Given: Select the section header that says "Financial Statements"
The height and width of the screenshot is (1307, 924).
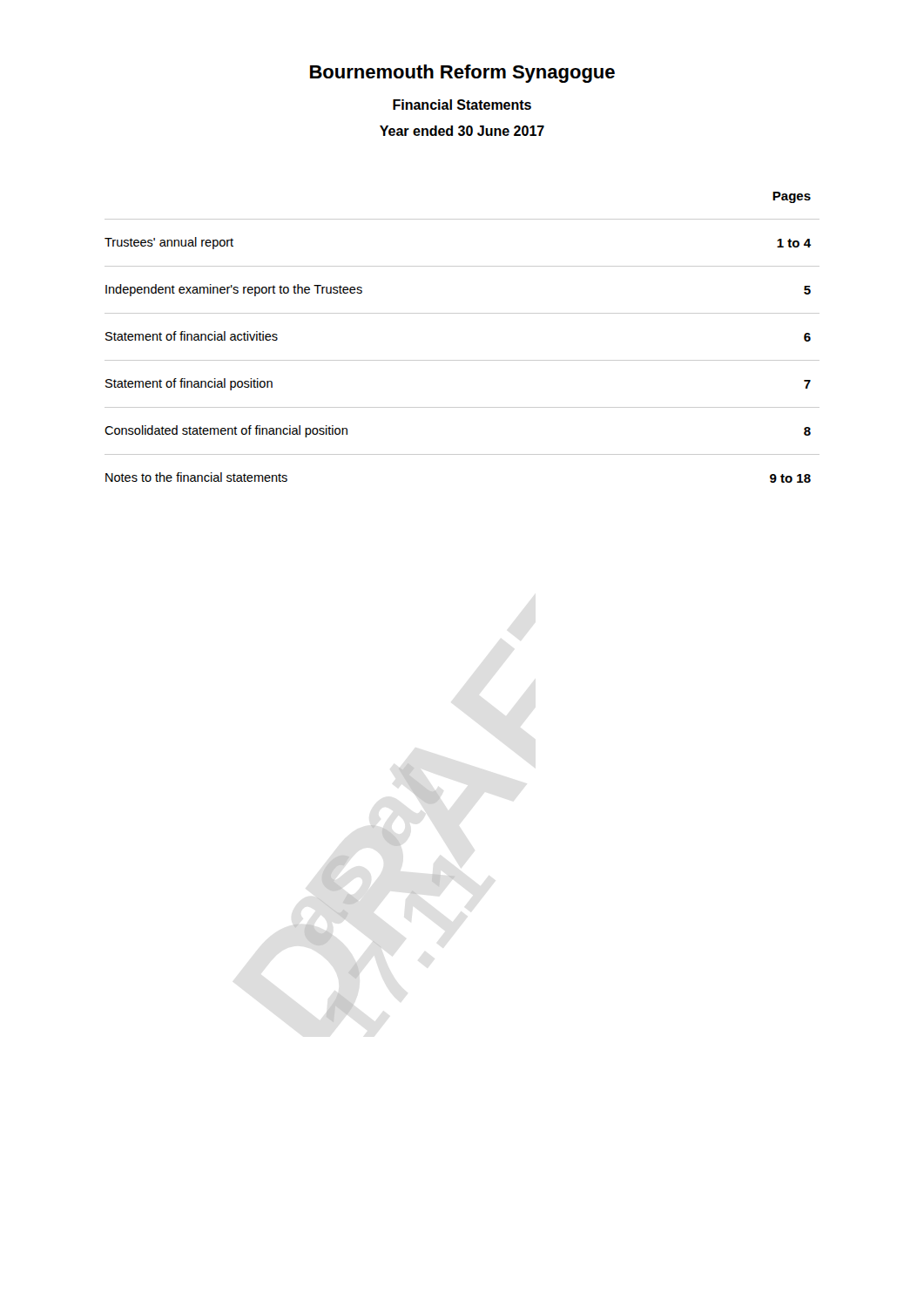Looking at the screenshot, I should (x=462, y=105).
